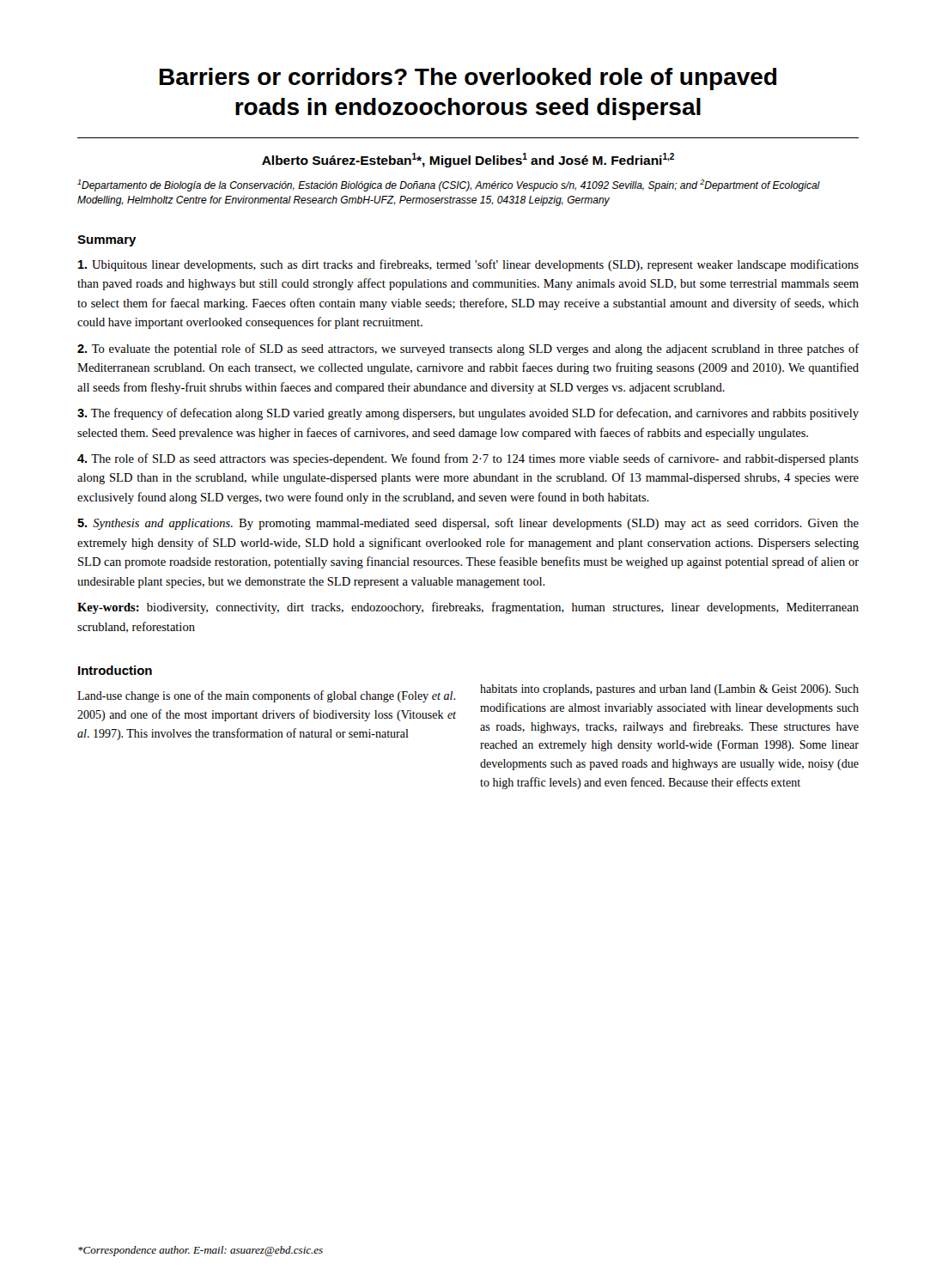Click on the footnote that says "Correspondence author. E-mail: asuarez@ebd.csic.es"
The height and width of the screenshot is (1288, 936).
click(x=200, y=1250)
